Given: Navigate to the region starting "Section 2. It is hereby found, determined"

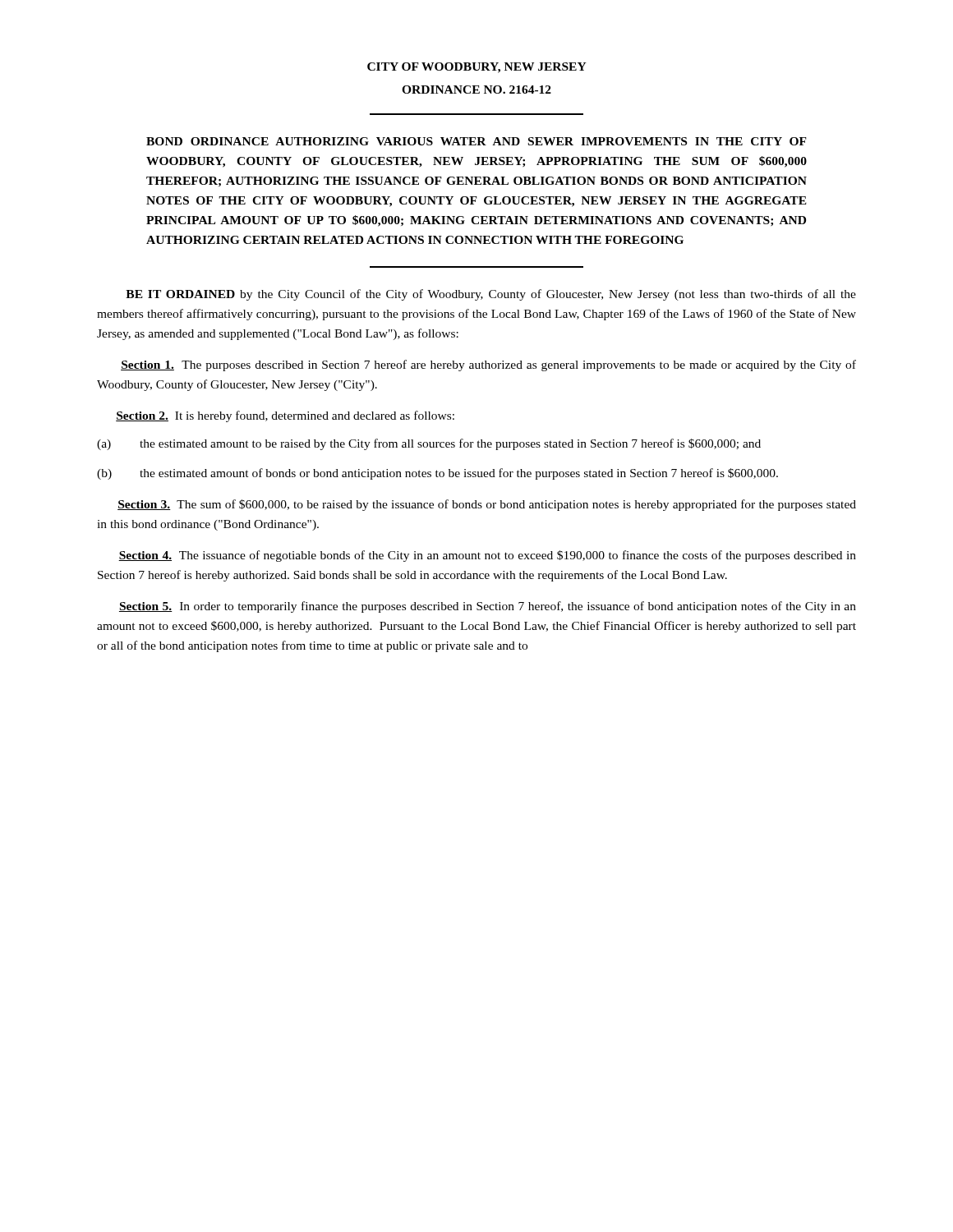Looking at the screenshot, I should tap(276, 415).
